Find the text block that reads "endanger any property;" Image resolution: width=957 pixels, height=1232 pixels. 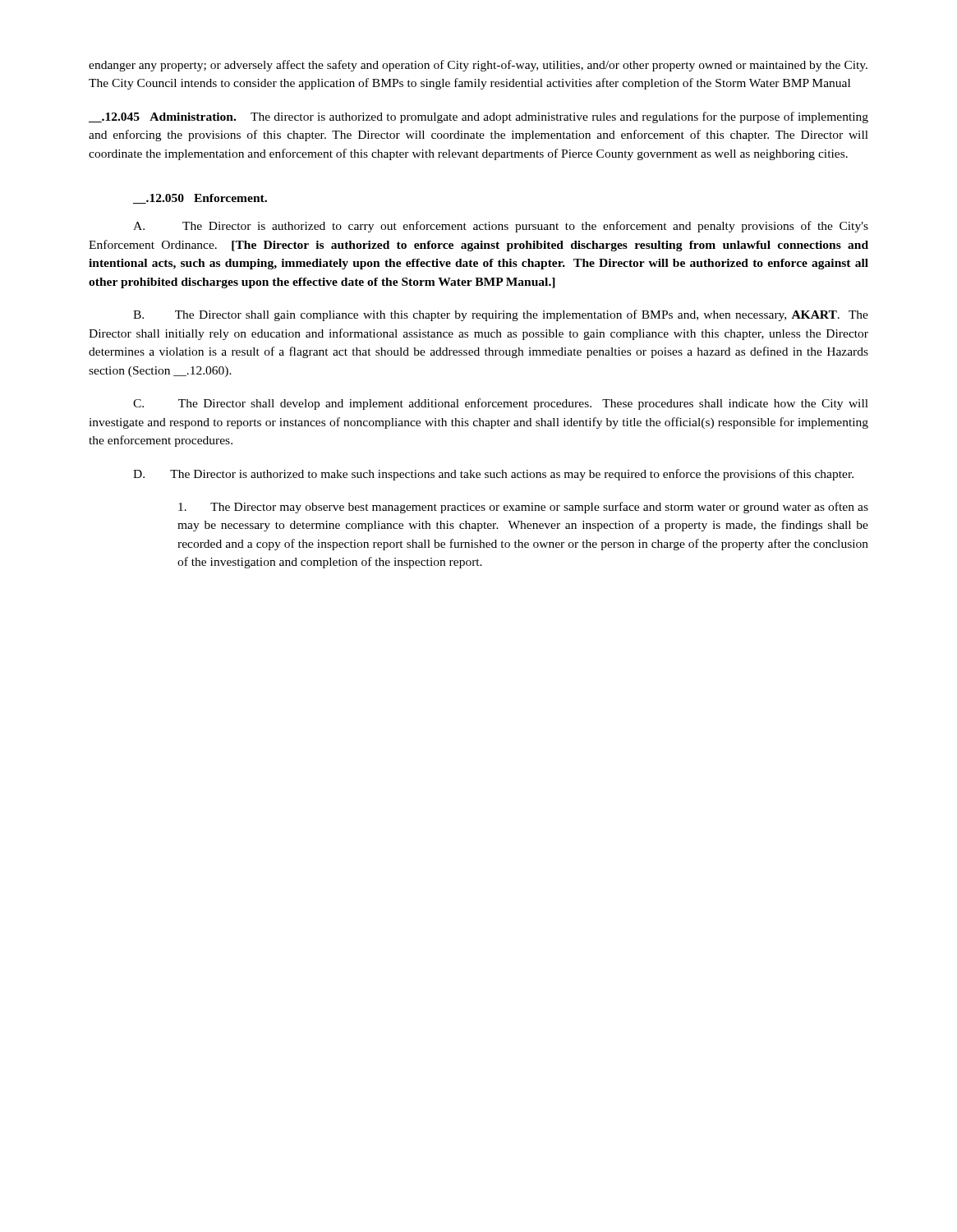478,74
